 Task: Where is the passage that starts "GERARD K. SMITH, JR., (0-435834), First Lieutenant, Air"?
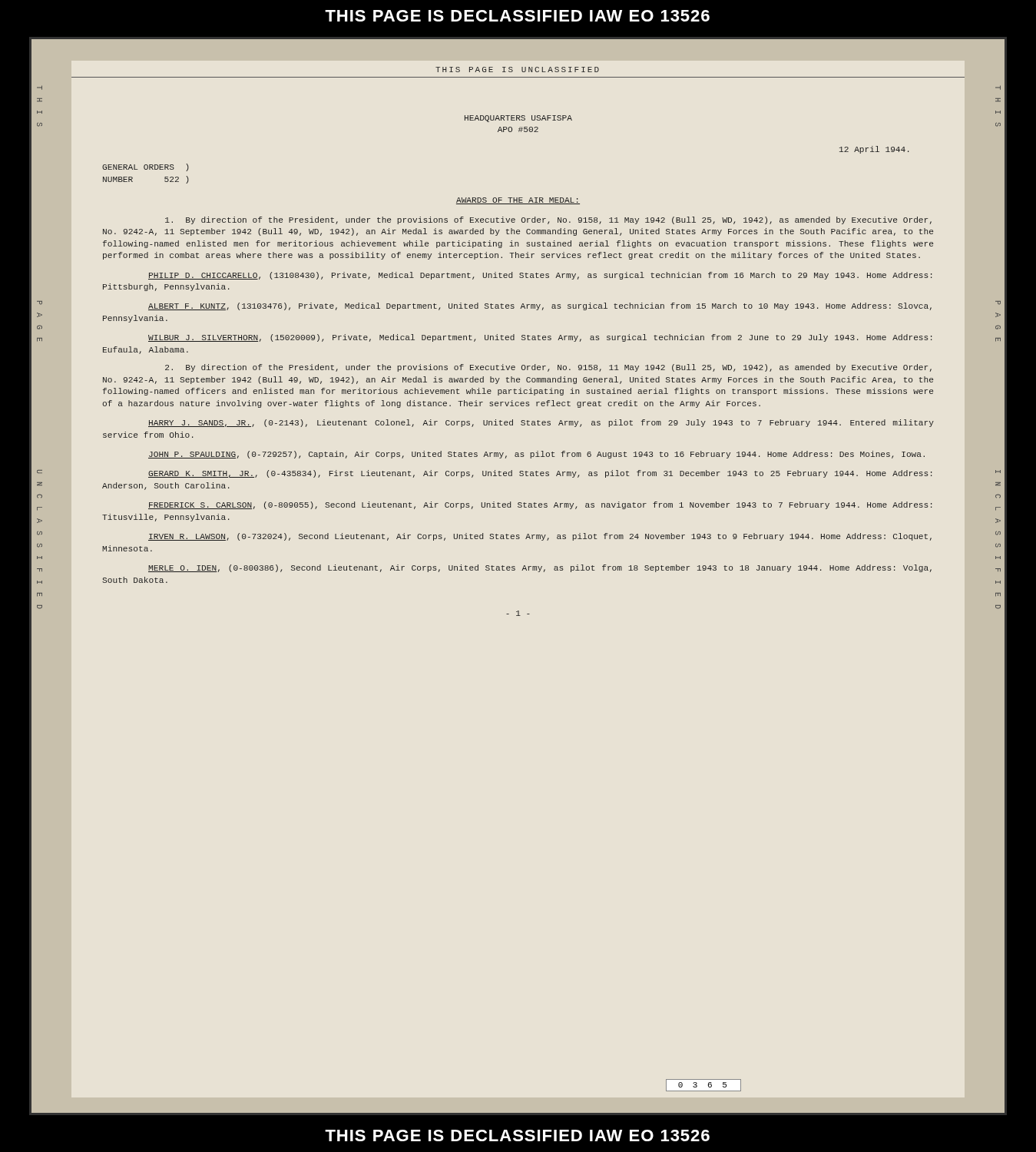(518, 480)
